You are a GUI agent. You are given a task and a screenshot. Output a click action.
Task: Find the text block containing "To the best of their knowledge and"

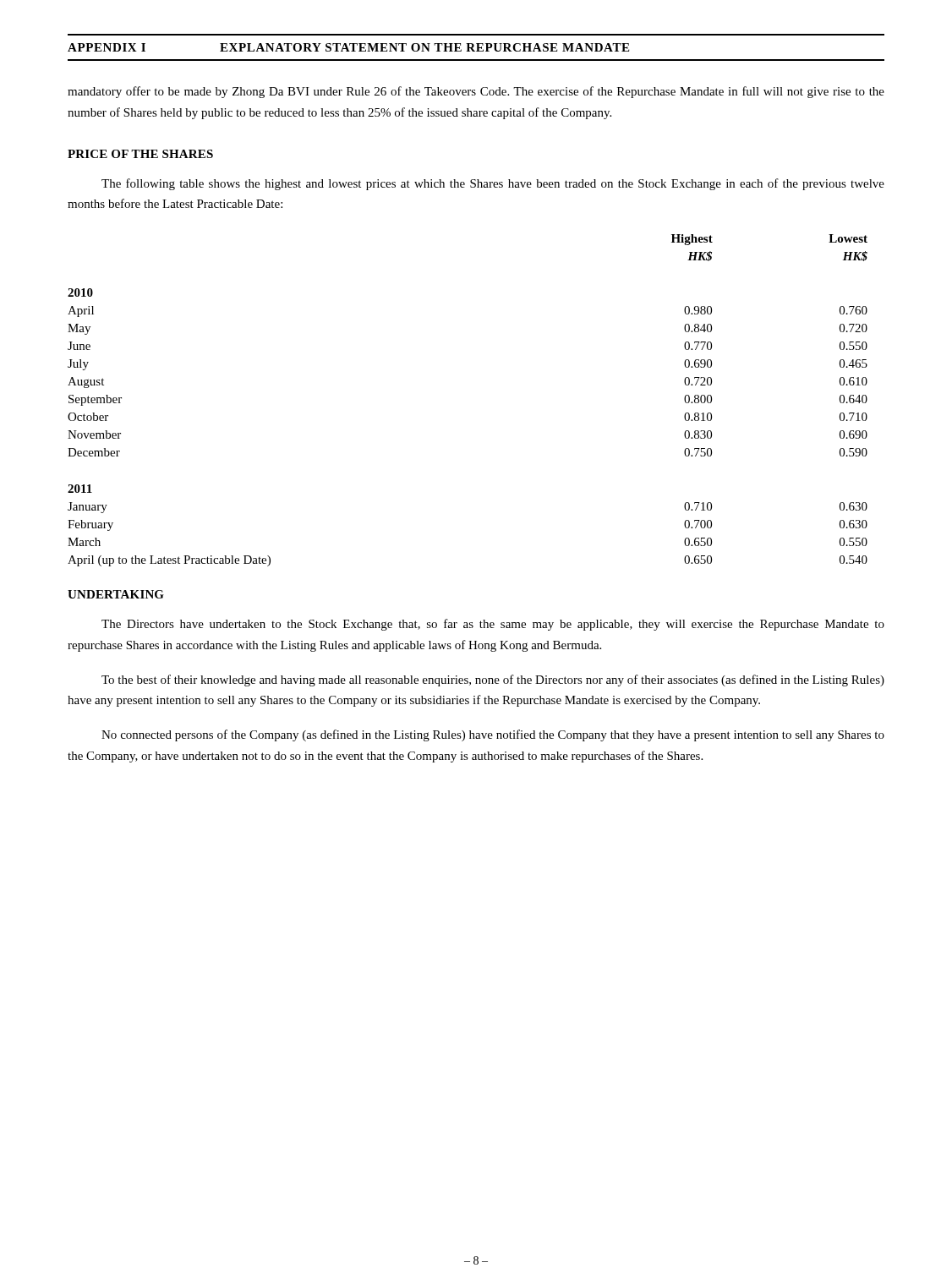(476, 690)
